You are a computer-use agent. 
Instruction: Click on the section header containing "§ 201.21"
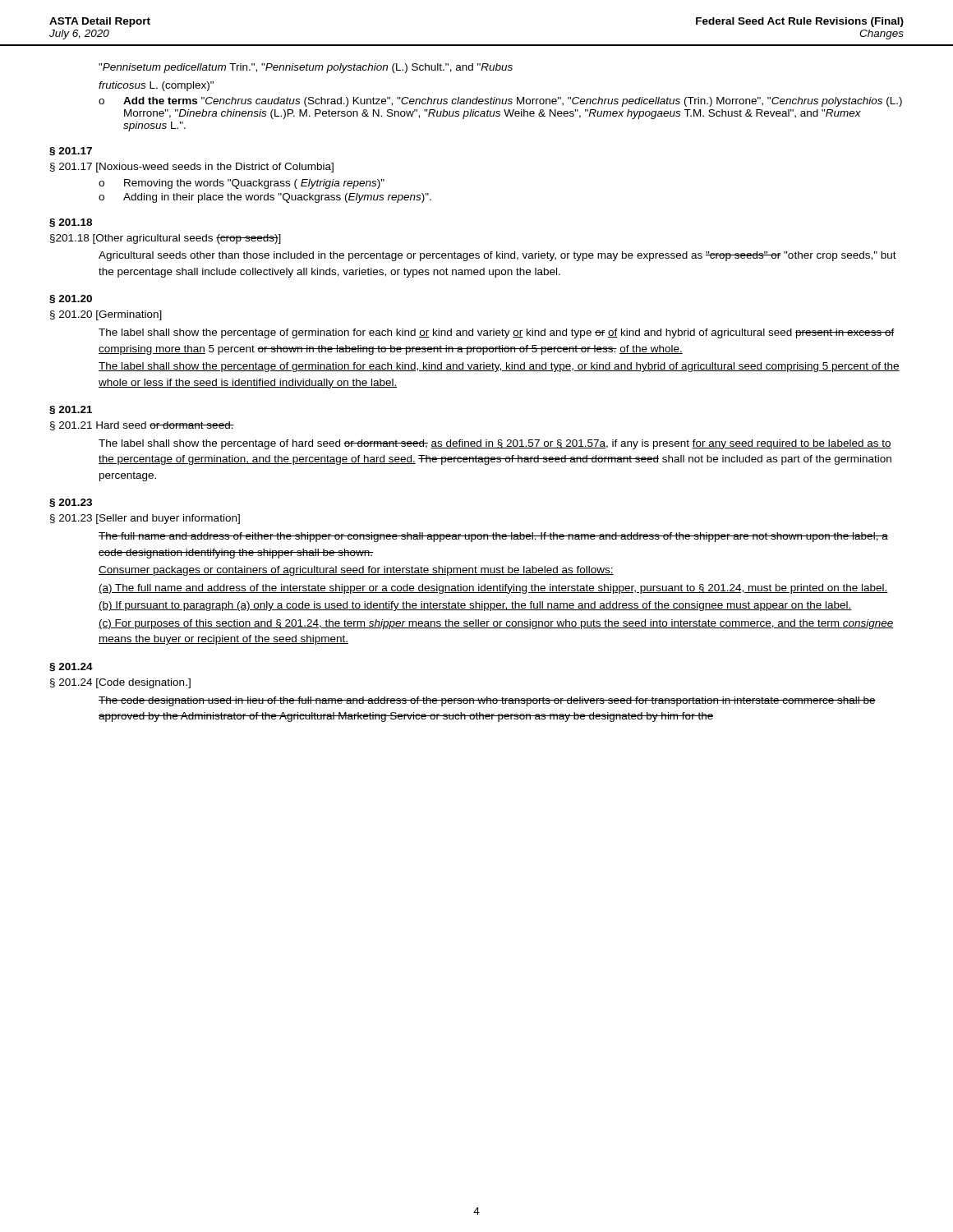coord(71,410)
